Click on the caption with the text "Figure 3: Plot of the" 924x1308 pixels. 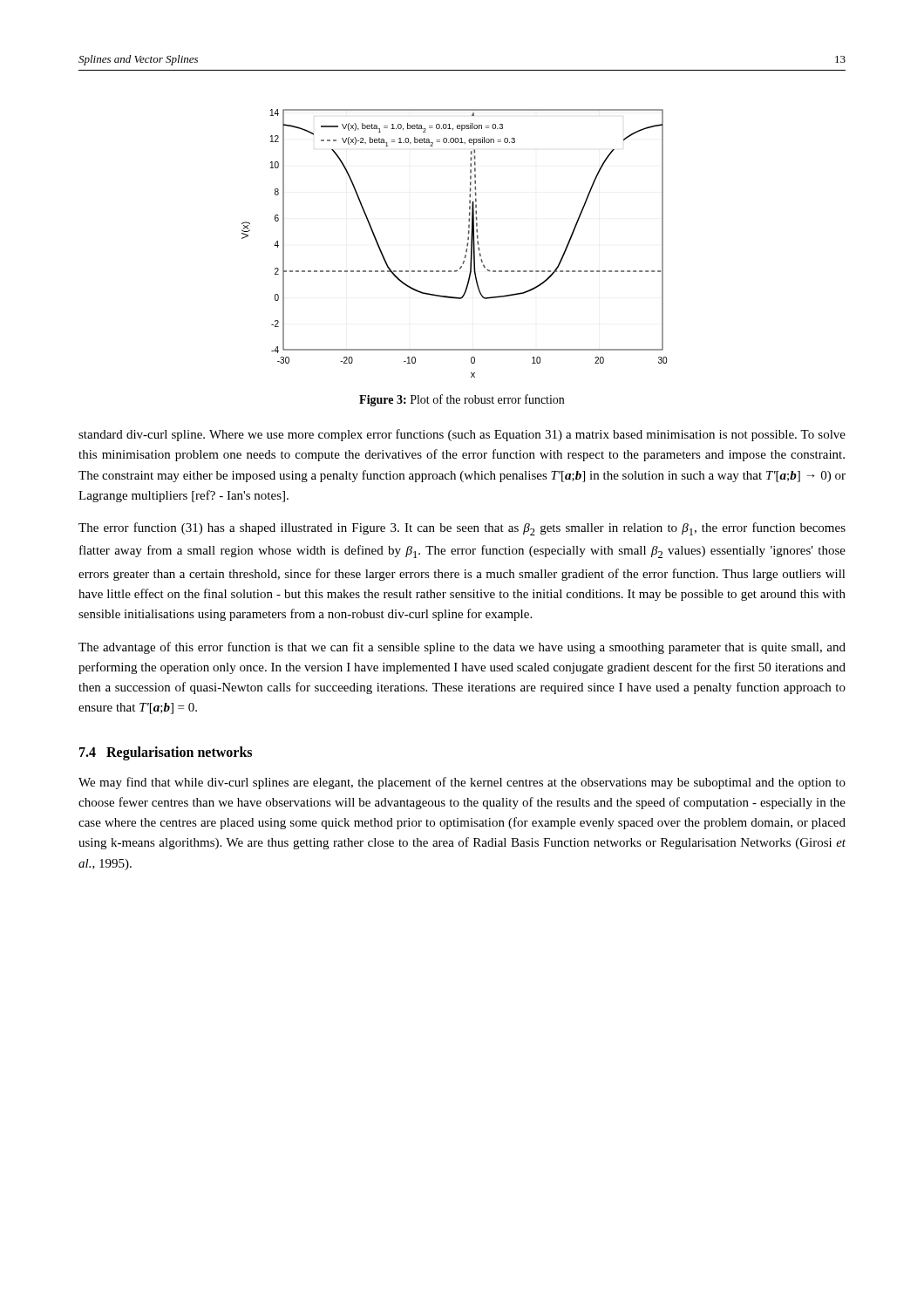point(462,400)
